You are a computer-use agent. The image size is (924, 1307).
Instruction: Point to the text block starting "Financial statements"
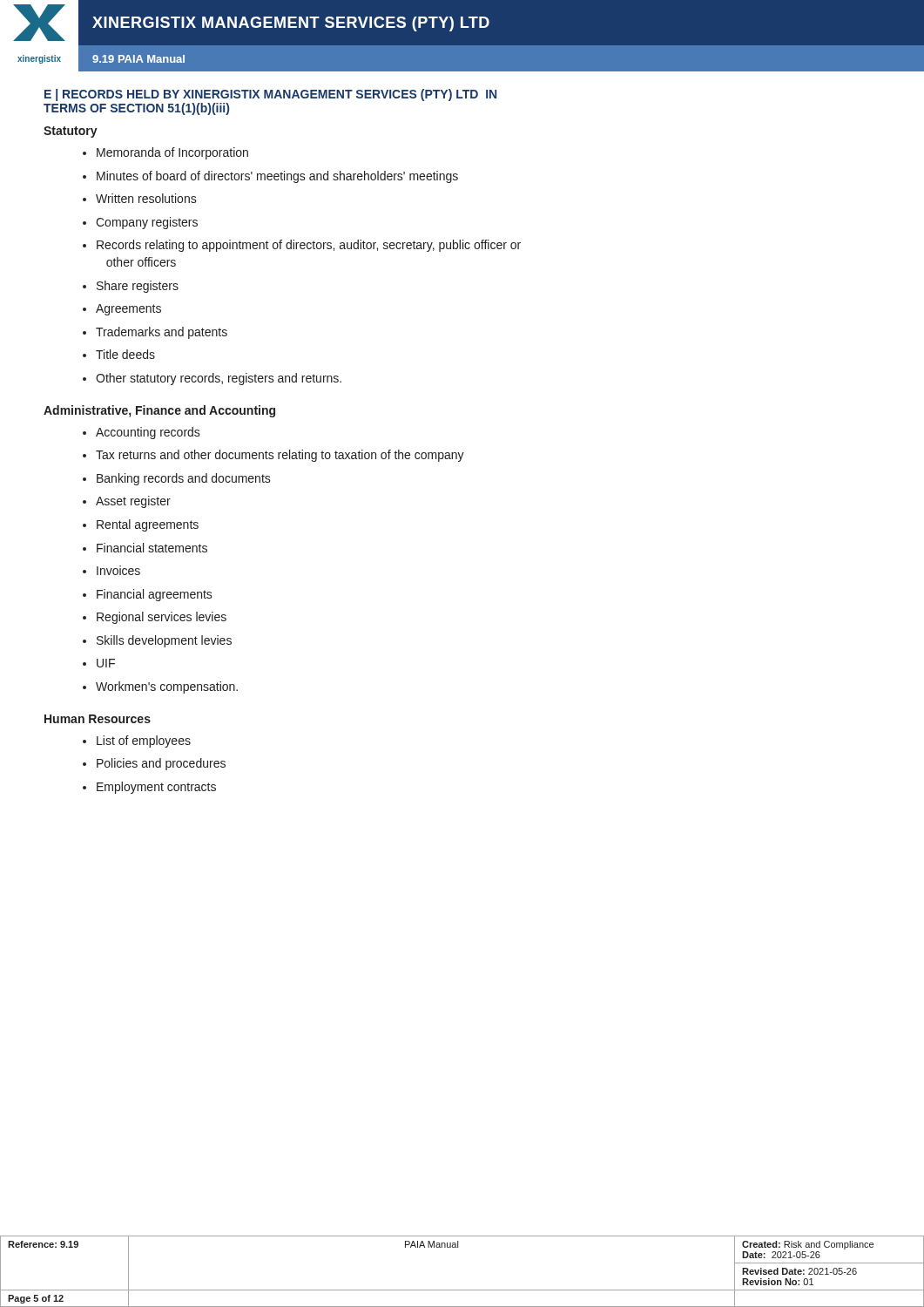coord(152,548)
